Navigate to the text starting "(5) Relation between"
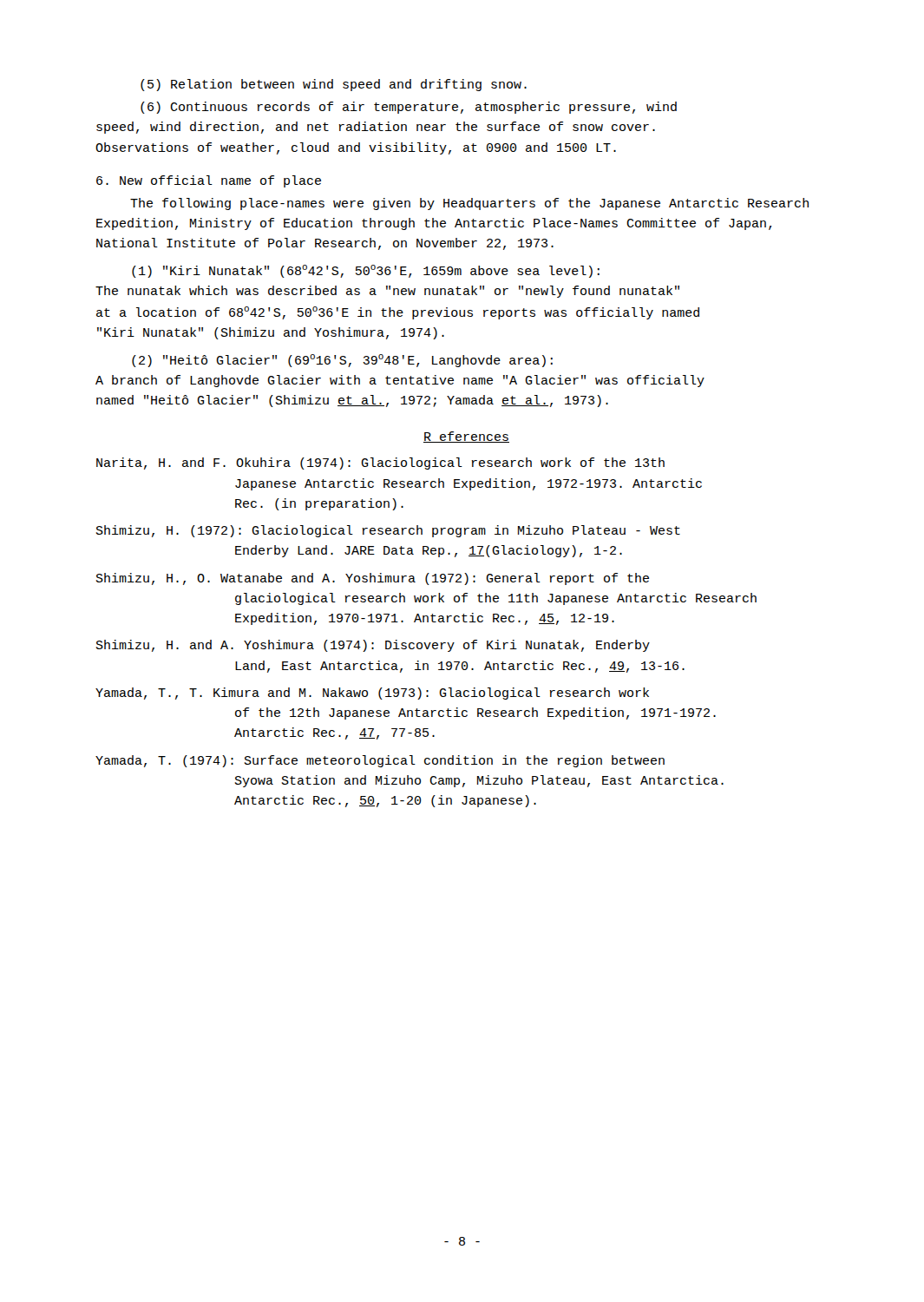 coord(334,85)
